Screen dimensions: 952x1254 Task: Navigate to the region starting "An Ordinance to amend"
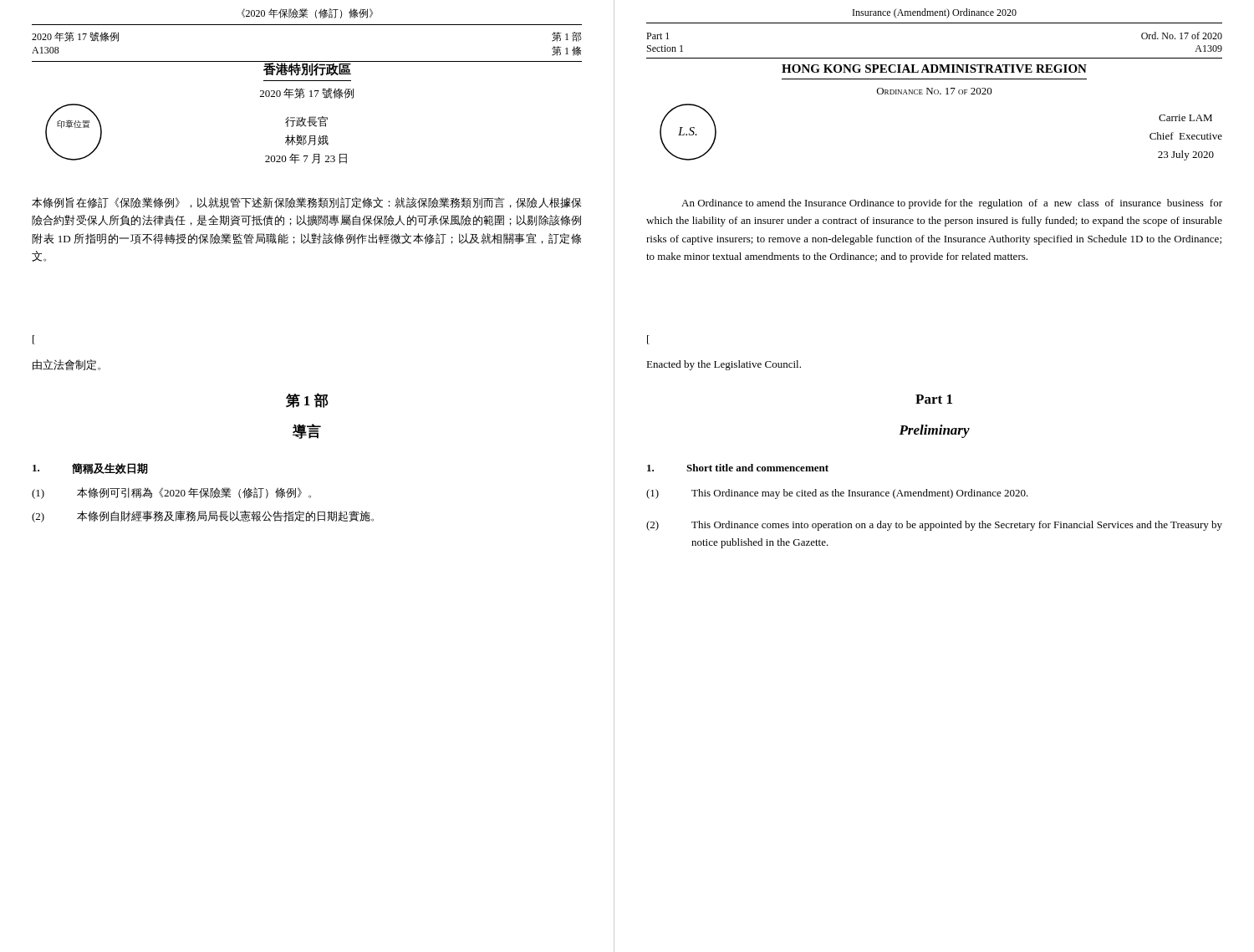(934, 228)
